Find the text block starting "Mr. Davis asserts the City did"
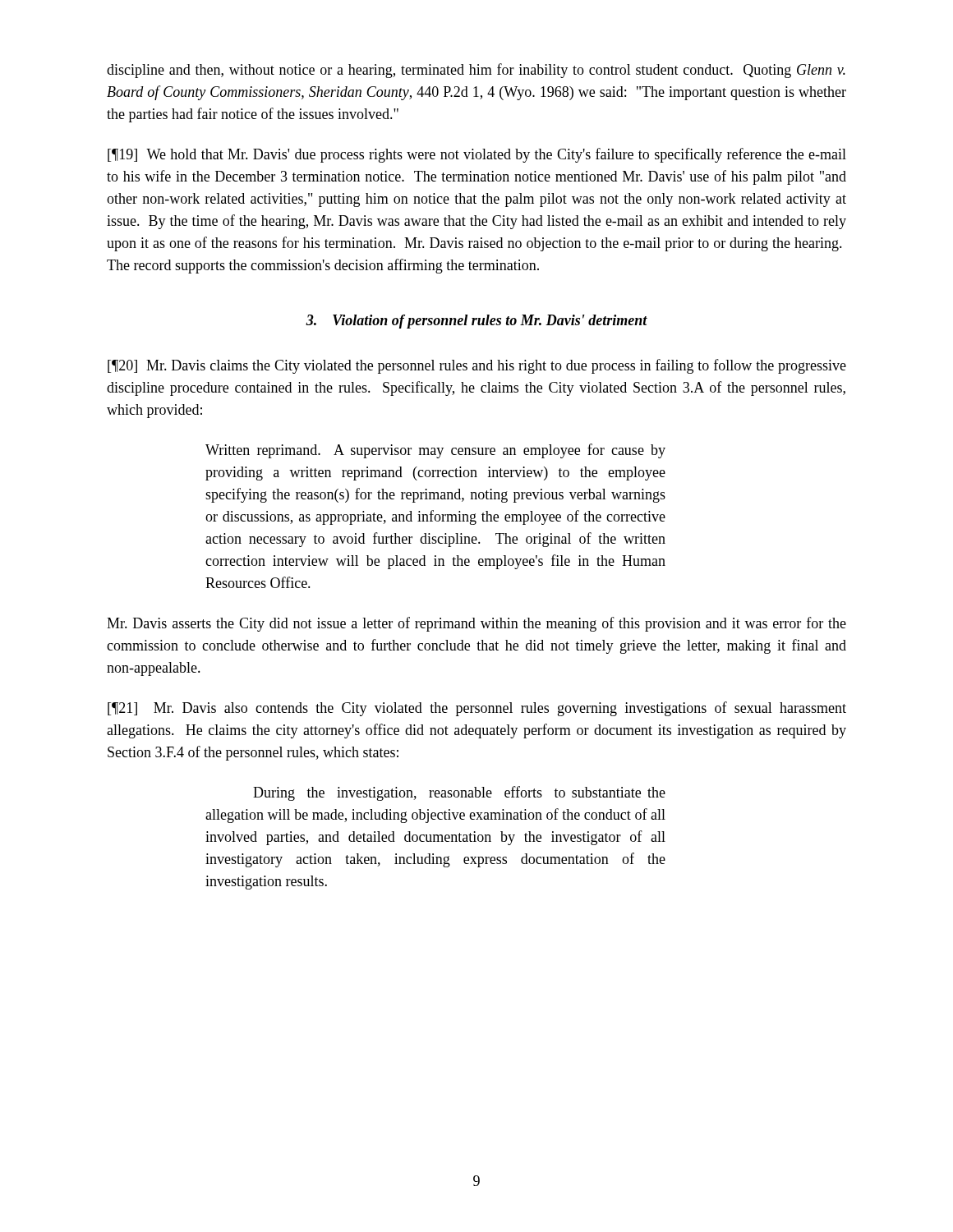This screenshot has height=1232, width=953. (x=476, y=646)
